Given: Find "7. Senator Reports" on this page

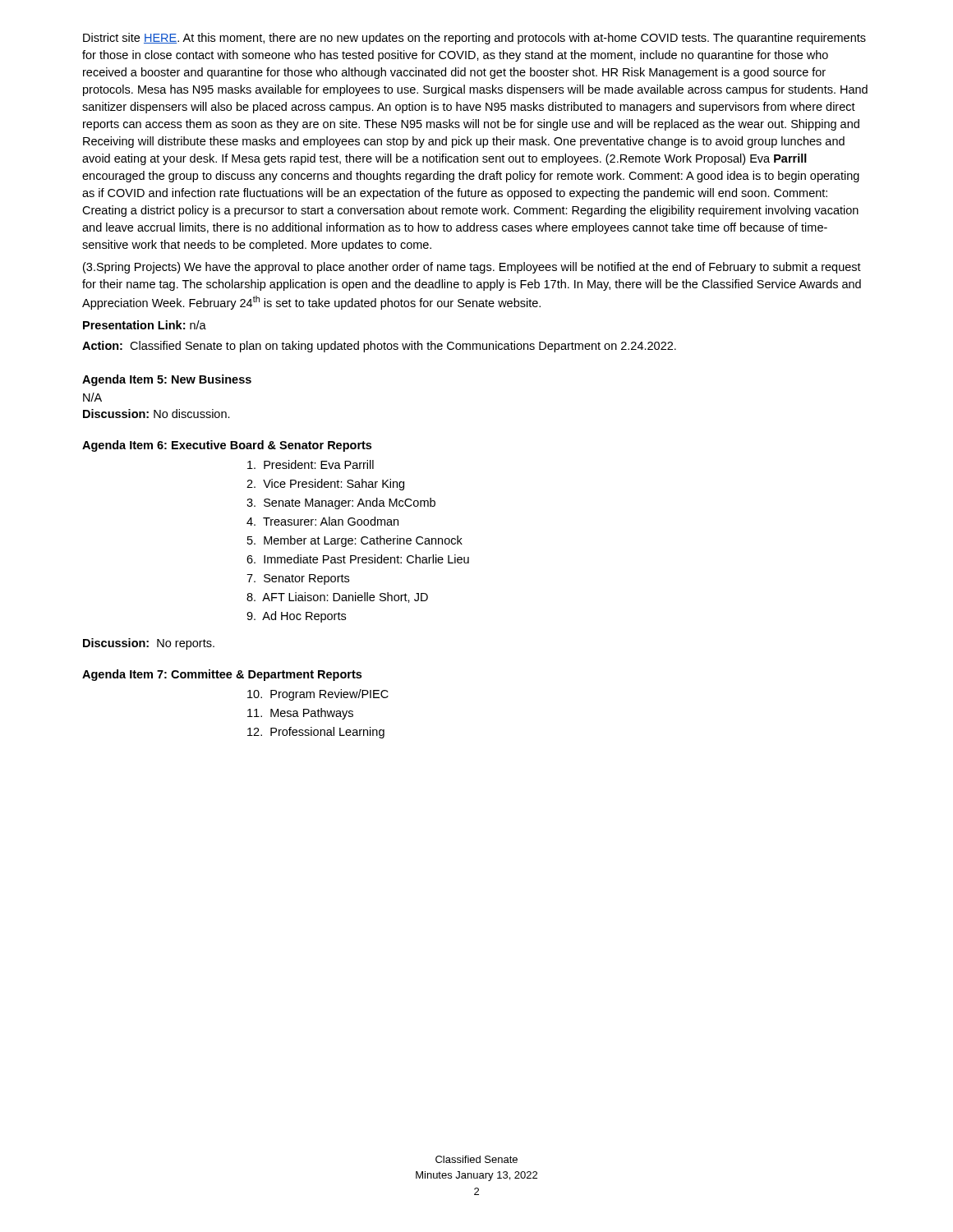Looking at the screenshot, I should (x=298, y=578).
